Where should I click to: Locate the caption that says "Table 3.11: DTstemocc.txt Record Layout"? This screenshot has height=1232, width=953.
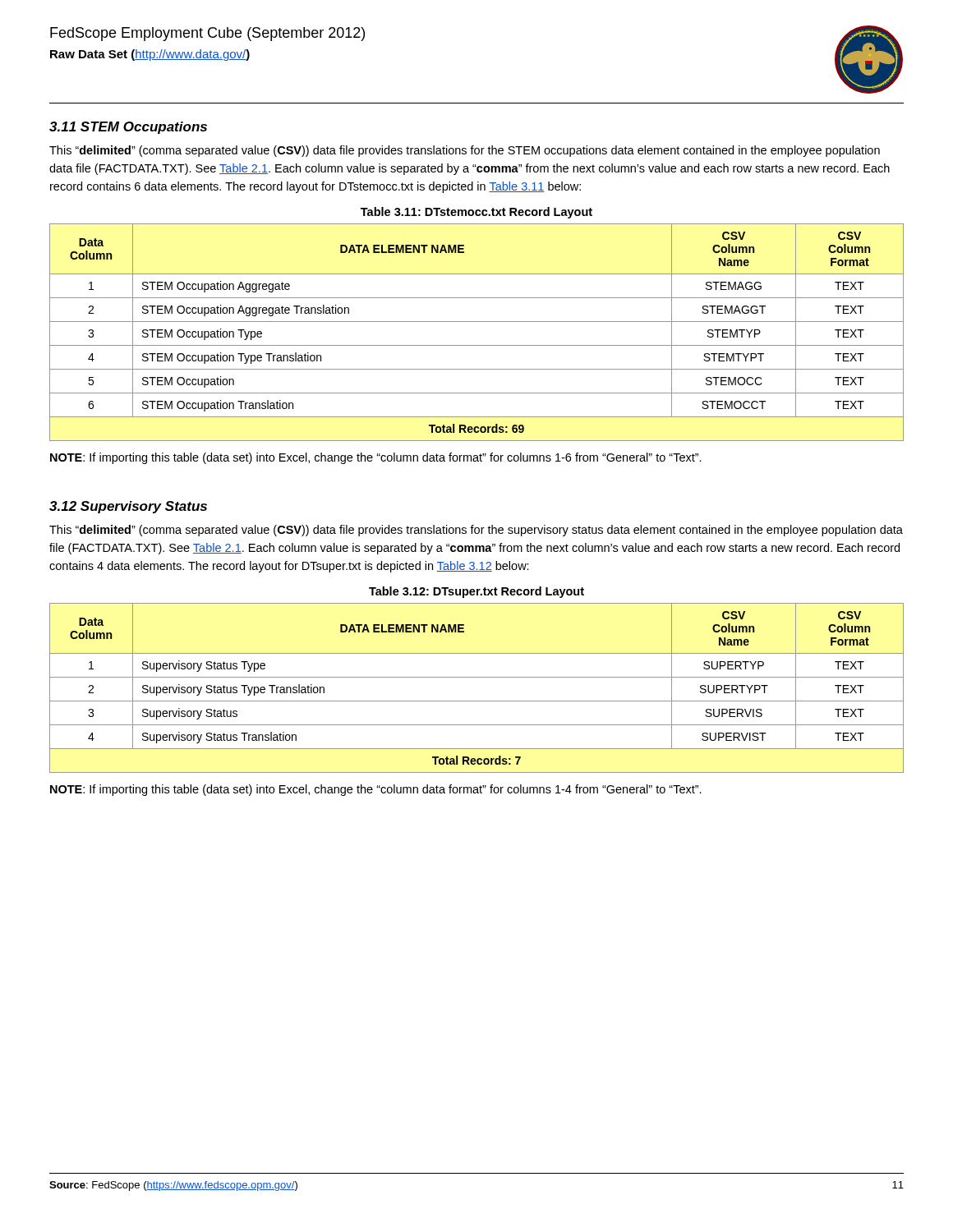(476, 212)
